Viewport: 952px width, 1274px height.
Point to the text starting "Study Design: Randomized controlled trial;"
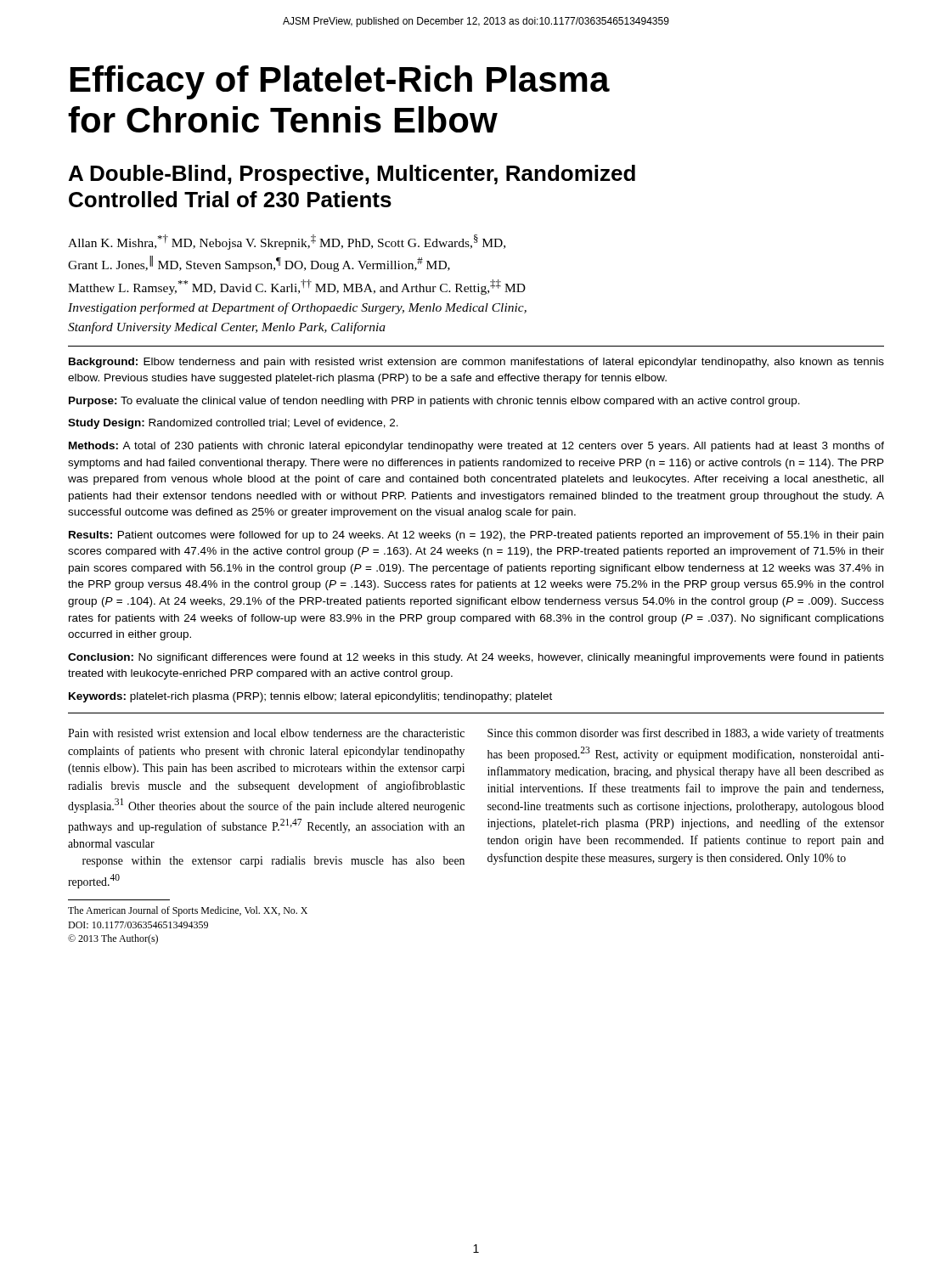tap(233, 423)
